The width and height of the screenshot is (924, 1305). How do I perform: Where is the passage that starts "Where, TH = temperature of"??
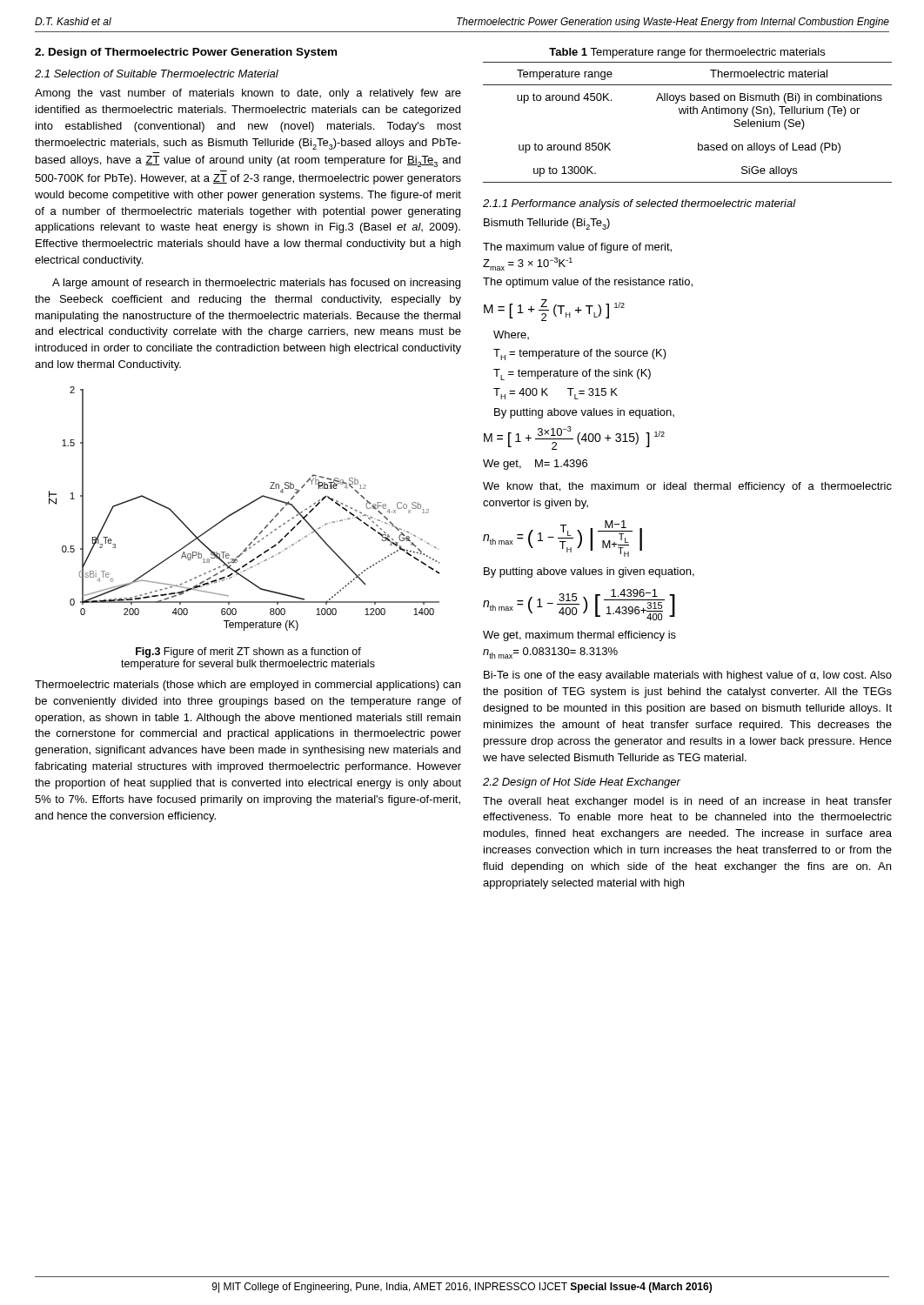tap(511, 335)
